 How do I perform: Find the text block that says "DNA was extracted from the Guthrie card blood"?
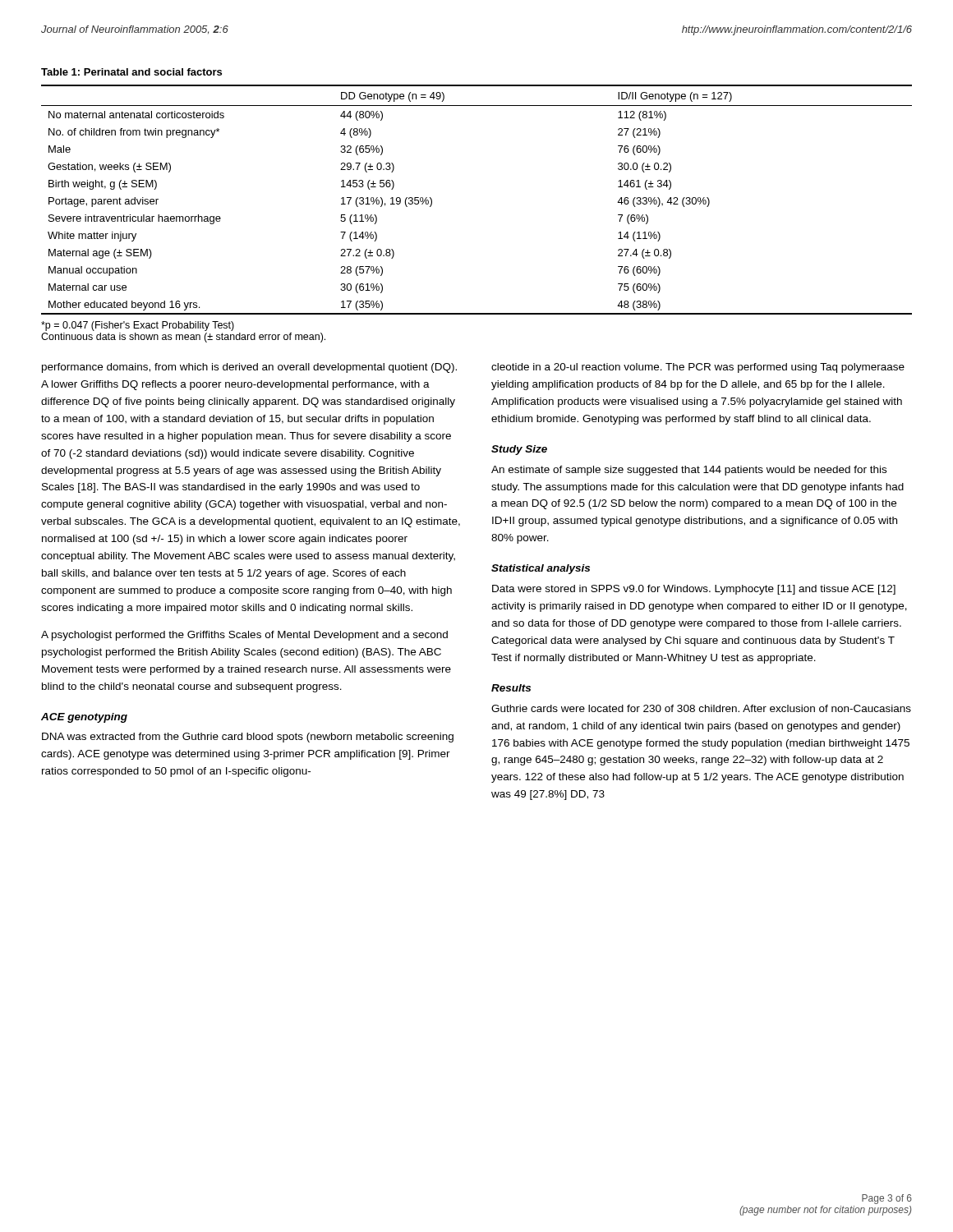251,755
